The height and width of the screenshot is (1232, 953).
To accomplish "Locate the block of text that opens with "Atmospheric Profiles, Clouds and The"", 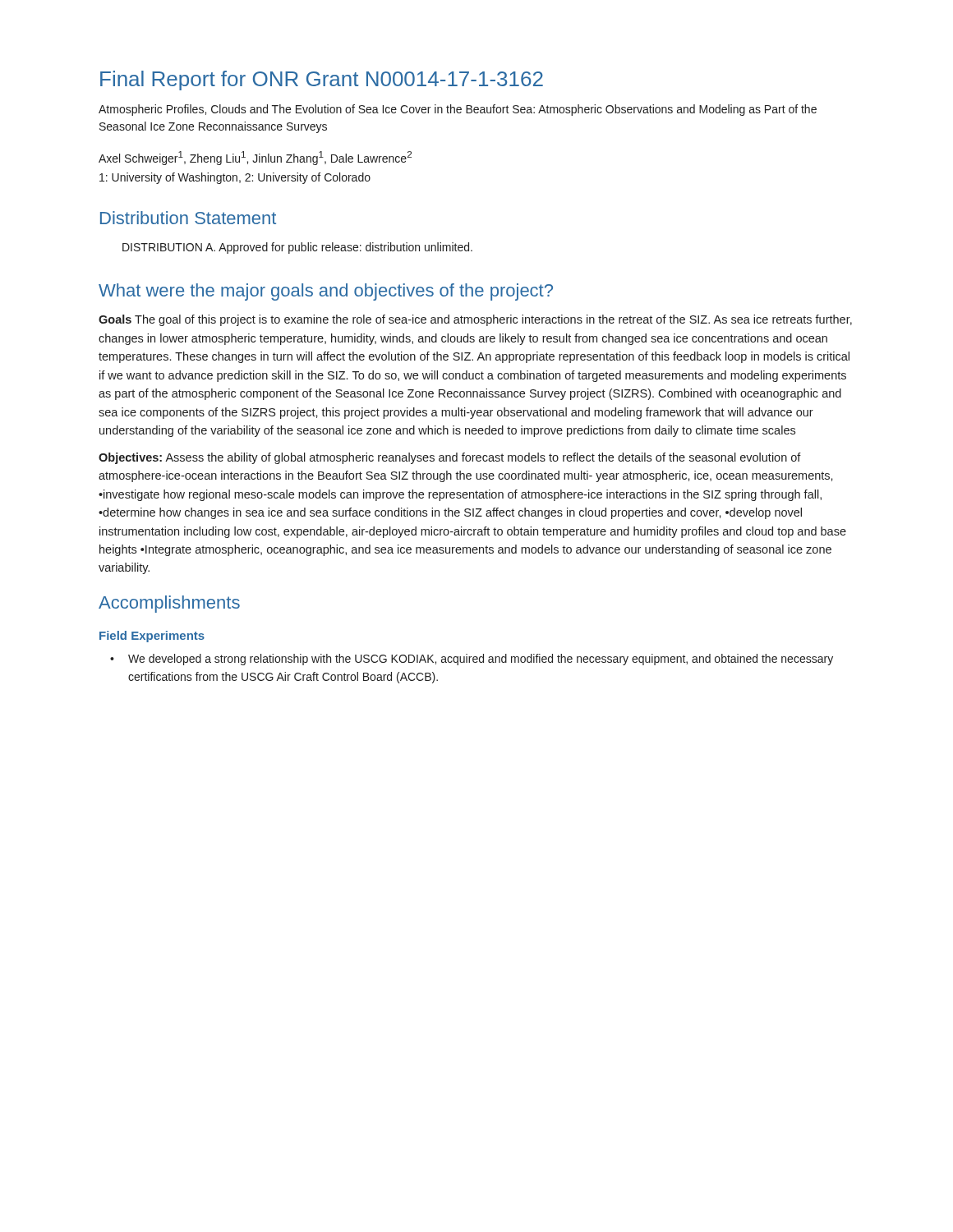I will [476, 118].
